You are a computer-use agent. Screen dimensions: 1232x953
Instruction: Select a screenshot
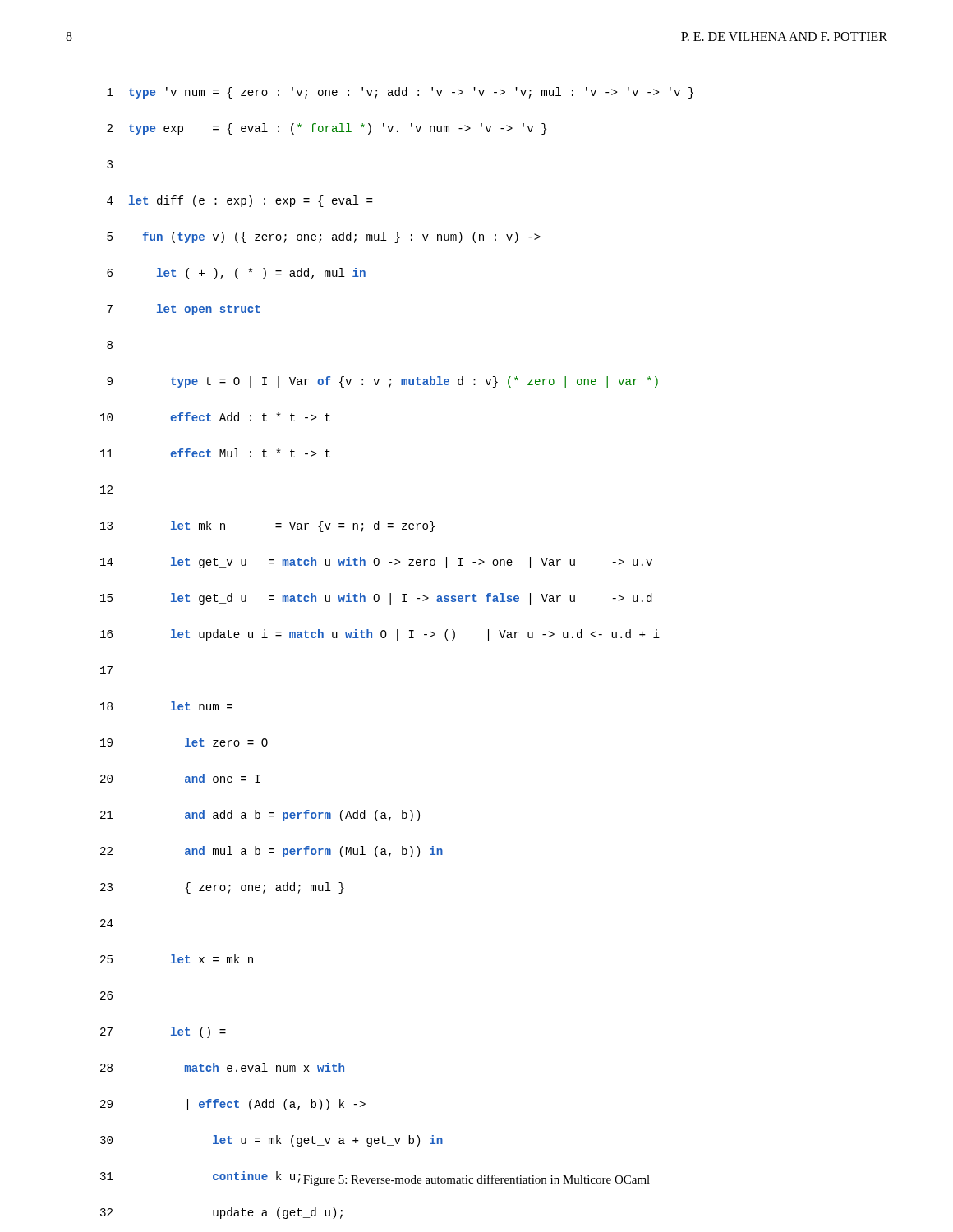501,649
